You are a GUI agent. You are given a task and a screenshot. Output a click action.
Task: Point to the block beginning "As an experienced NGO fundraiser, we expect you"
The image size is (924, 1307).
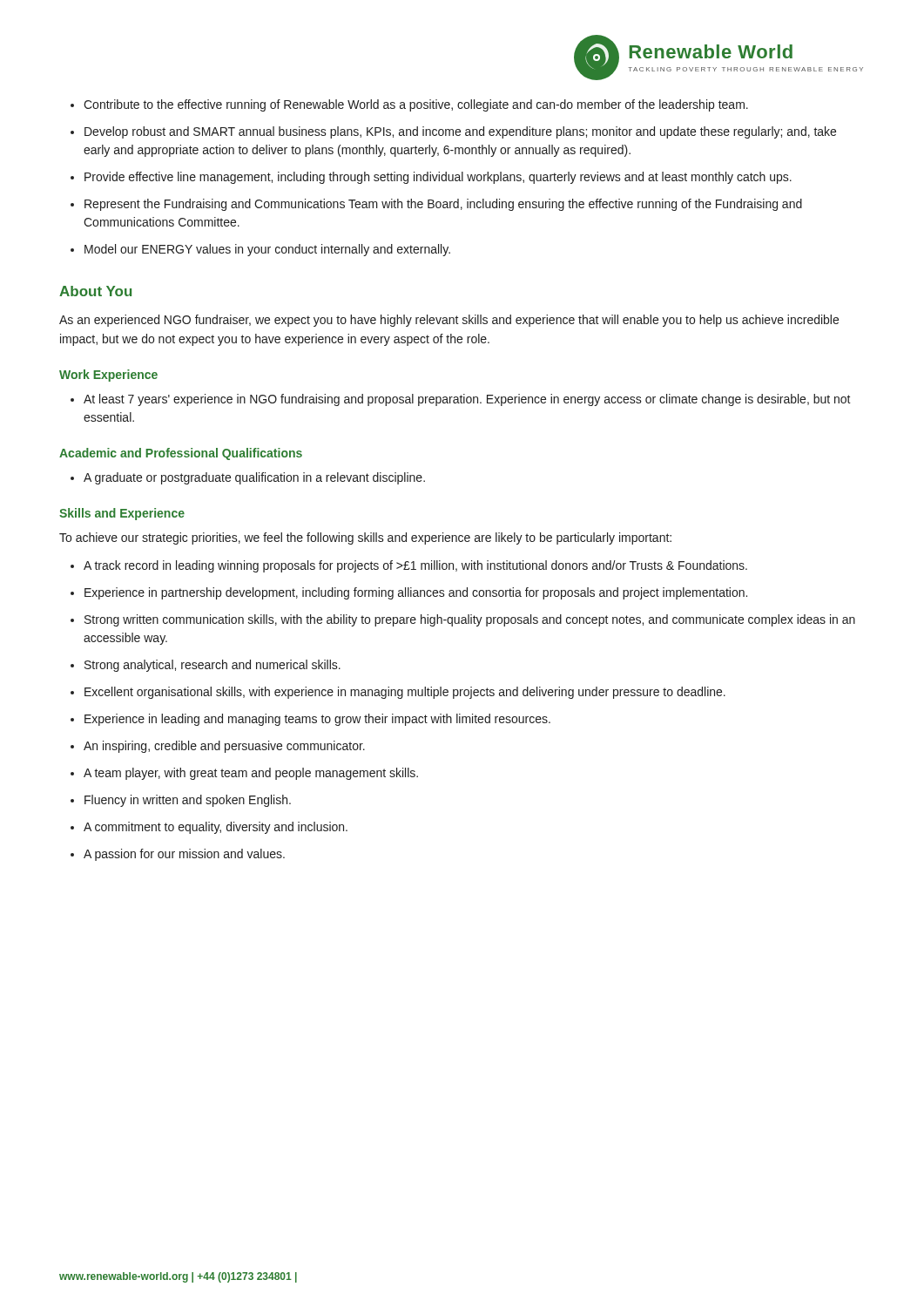pos(449,329)
